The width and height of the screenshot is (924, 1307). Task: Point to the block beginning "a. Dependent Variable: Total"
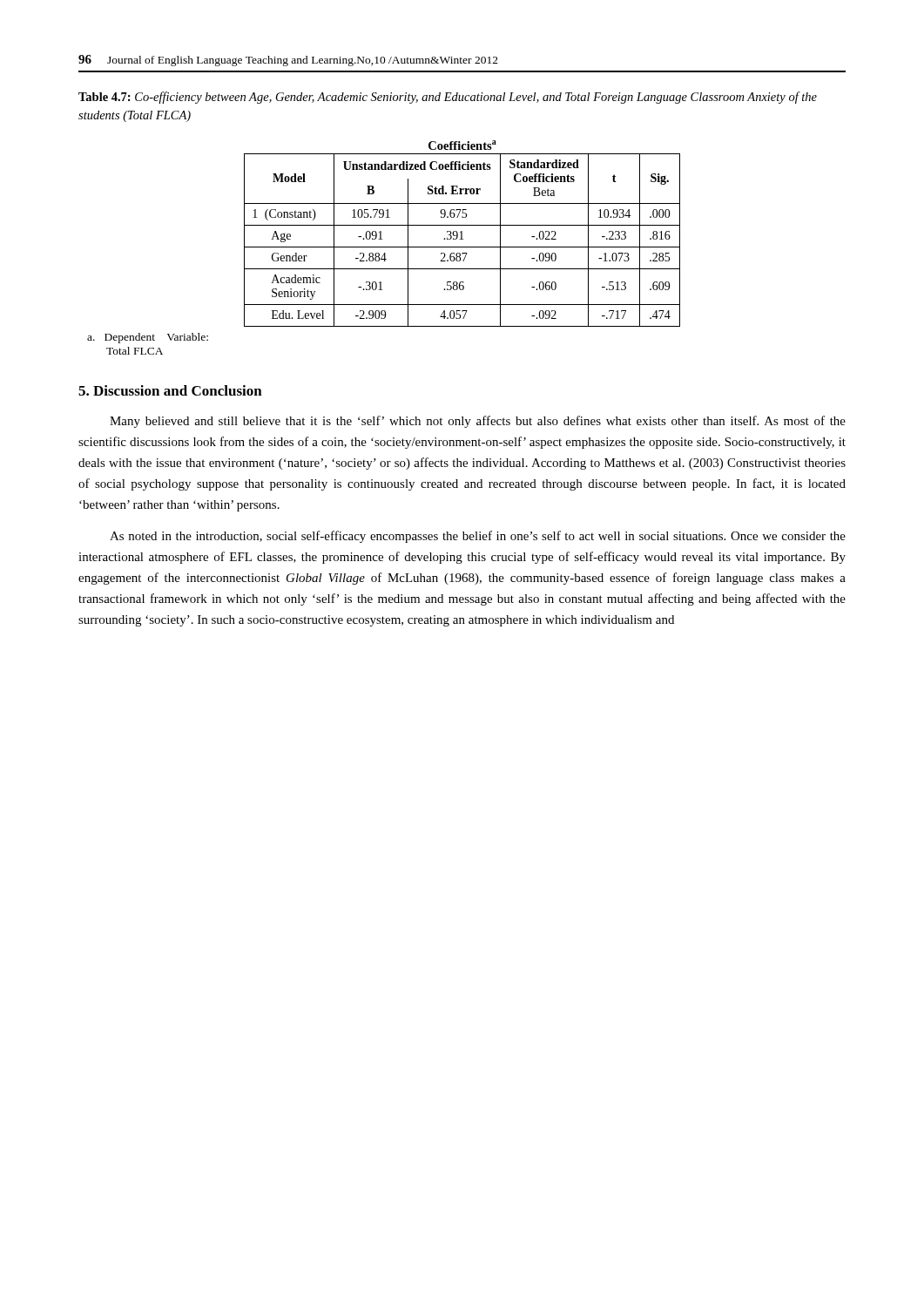pyautogui.click(x=148, y=338)
